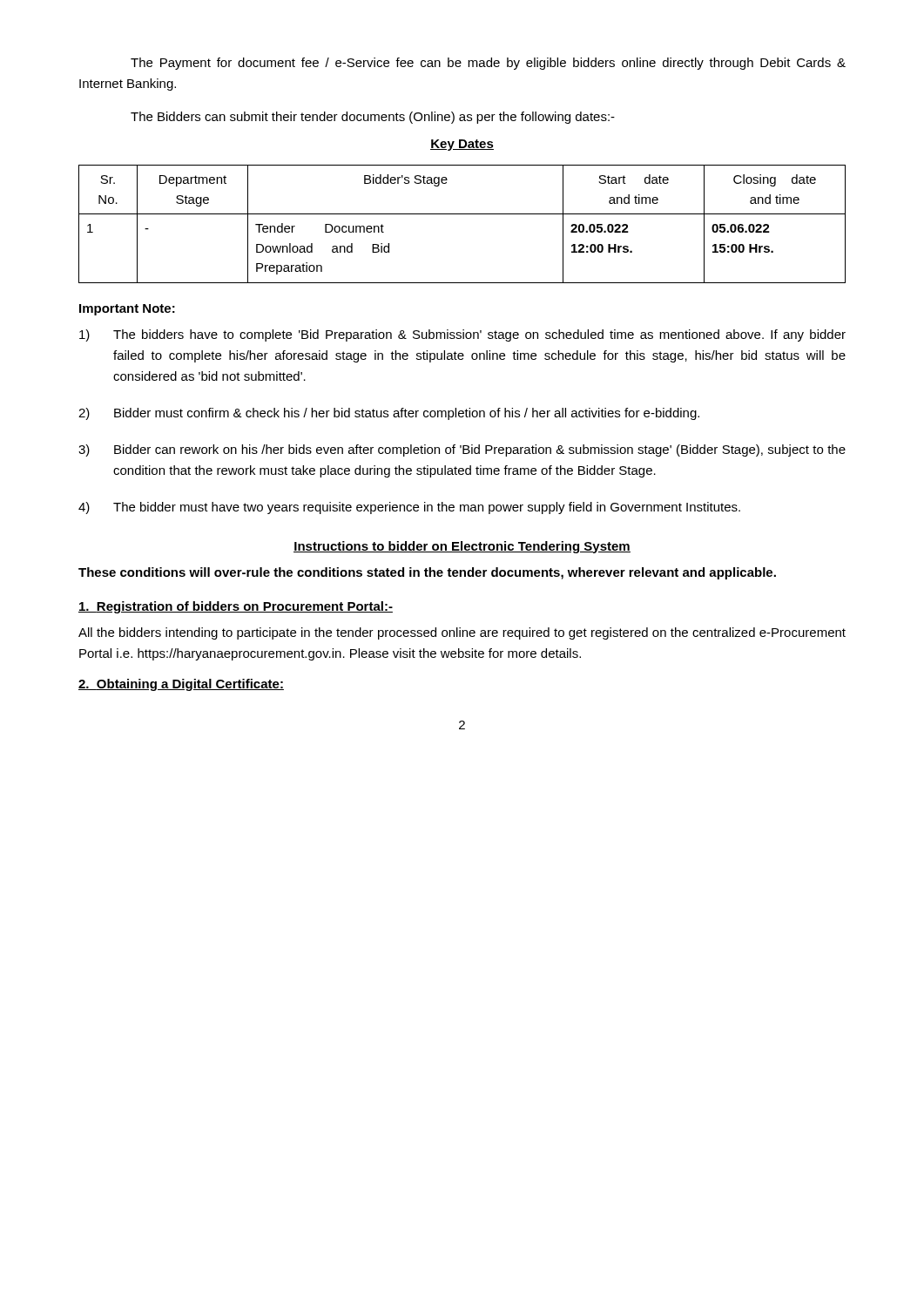This screenshot has width=924, height=1307.
Task: Click on the list item containing "3) Bidder can"
Action: pos(462,460)
